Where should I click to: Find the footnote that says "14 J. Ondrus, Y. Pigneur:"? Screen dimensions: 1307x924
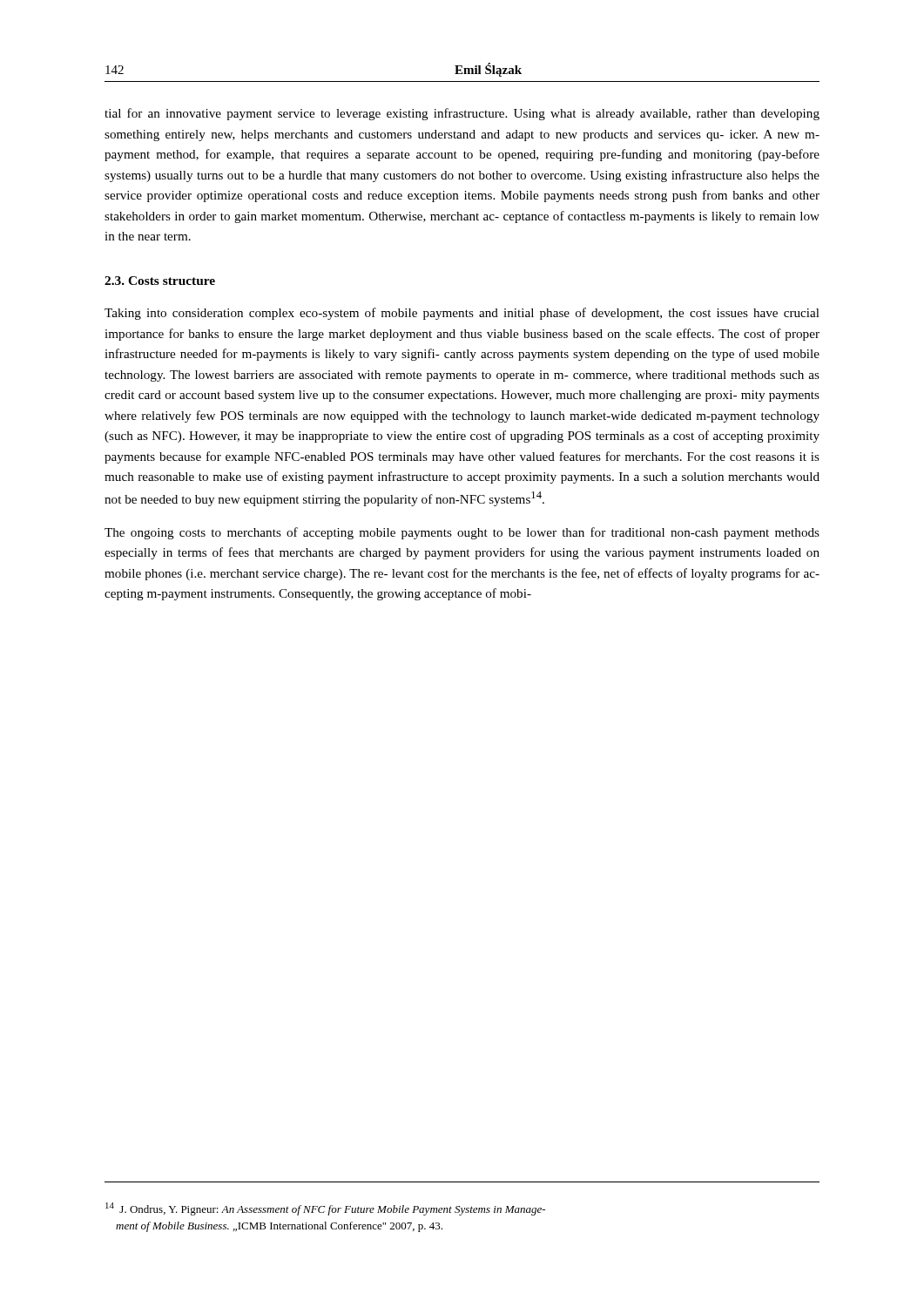(x=462, y=1217)
